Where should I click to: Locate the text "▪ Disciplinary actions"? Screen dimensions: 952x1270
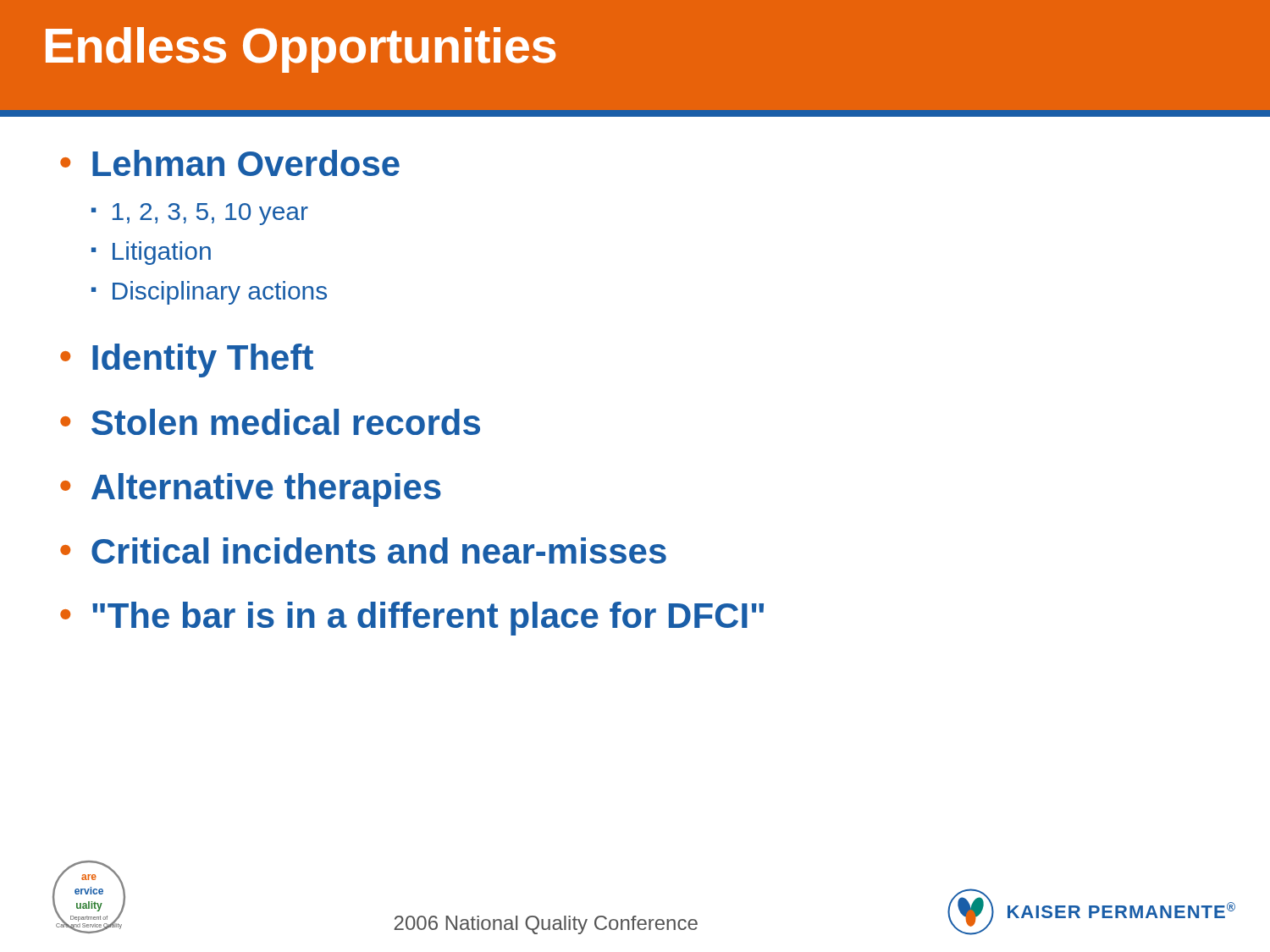tap(209, 291)
